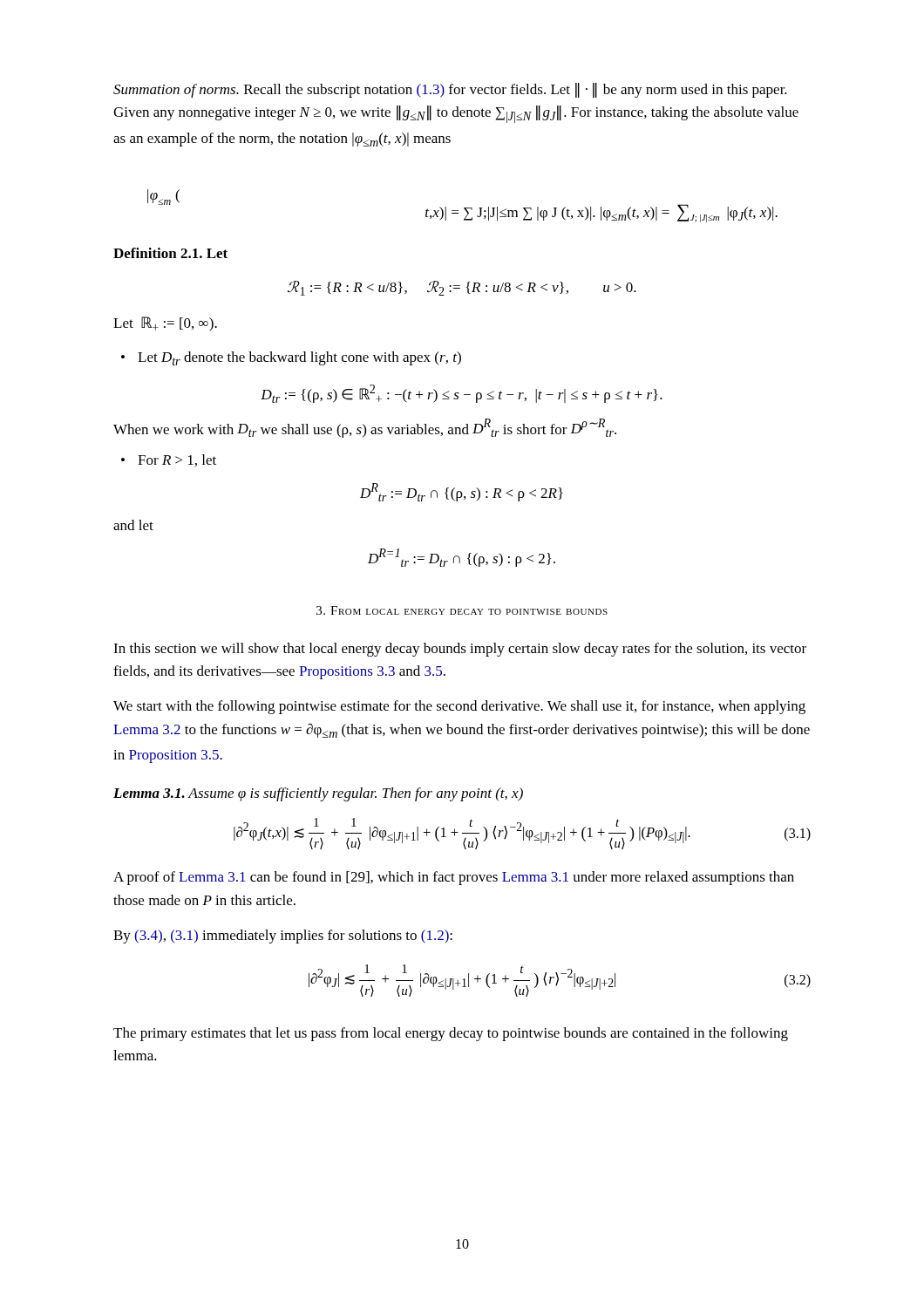Find the region starting "When we work with Dtr"
The width and height of the screenshot is (924, 1308).
click(365, 428)
